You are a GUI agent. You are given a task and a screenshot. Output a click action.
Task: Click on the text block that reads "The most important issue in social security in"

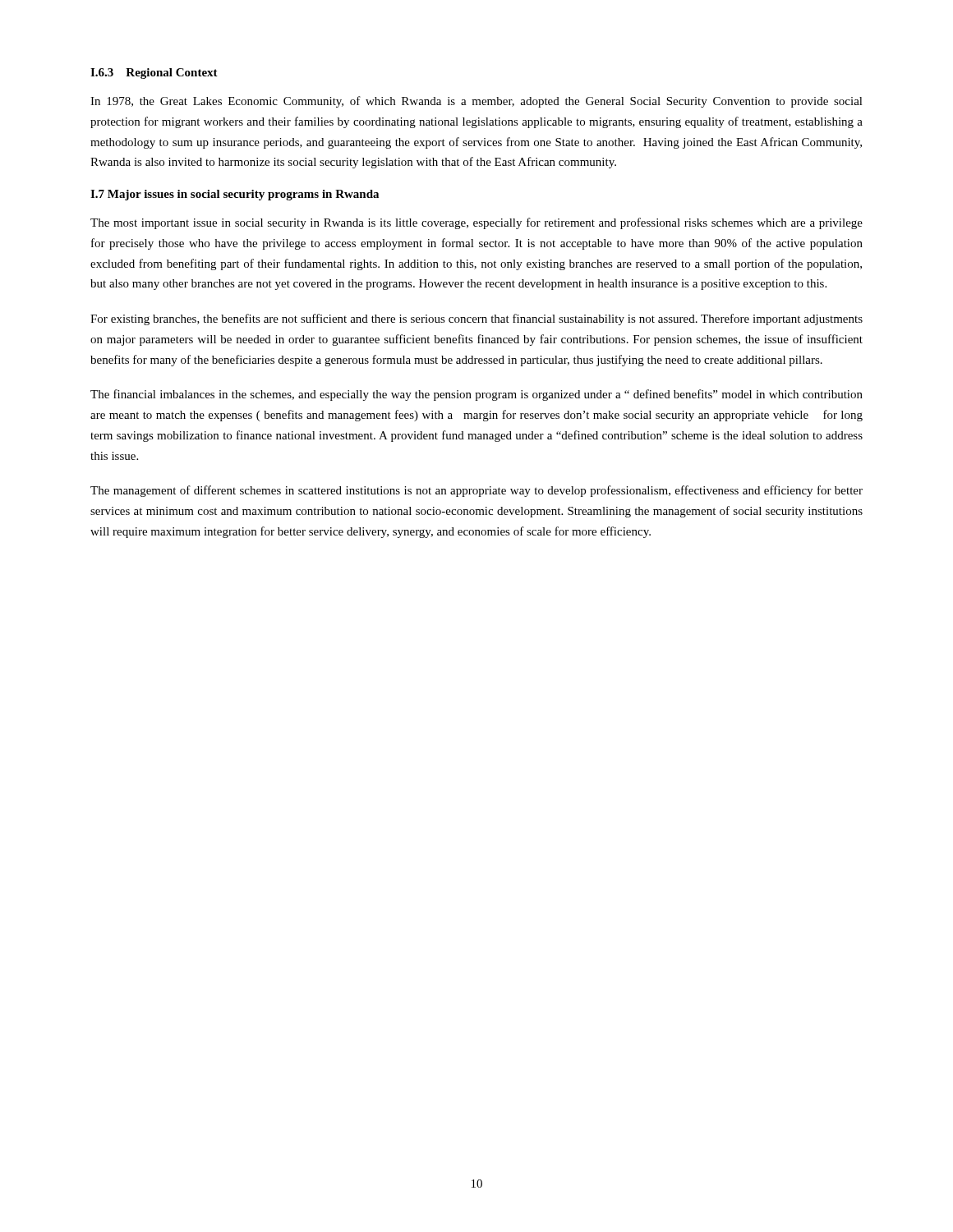pyautogui.click(x=476, y=253)
